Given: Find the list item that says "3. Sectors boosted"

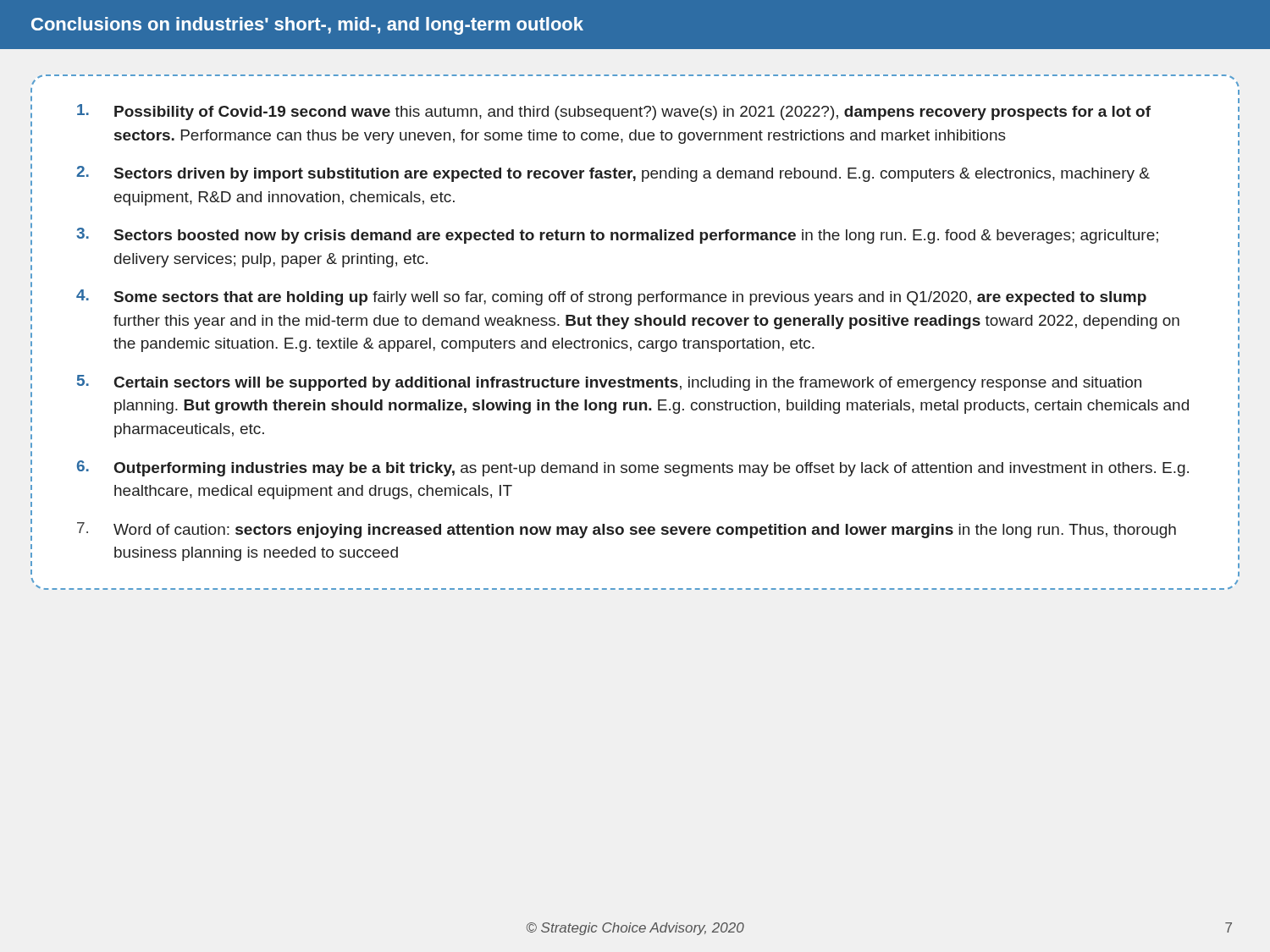Looking at the screenshot, I should tap(635, 247).
